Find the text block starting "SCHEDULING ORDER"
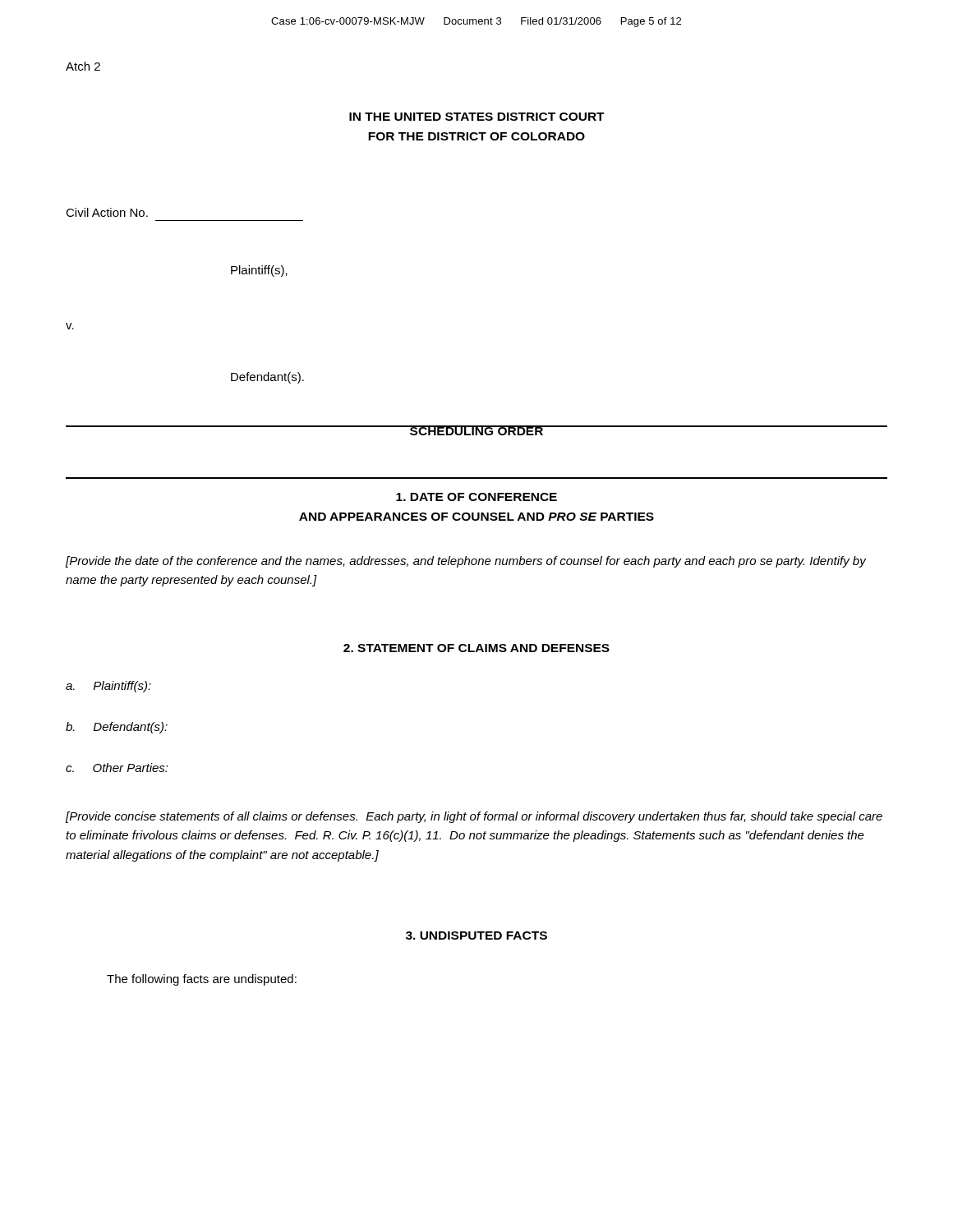The width and height of the screenshot is (953, 1232). [x=476, y=431]
